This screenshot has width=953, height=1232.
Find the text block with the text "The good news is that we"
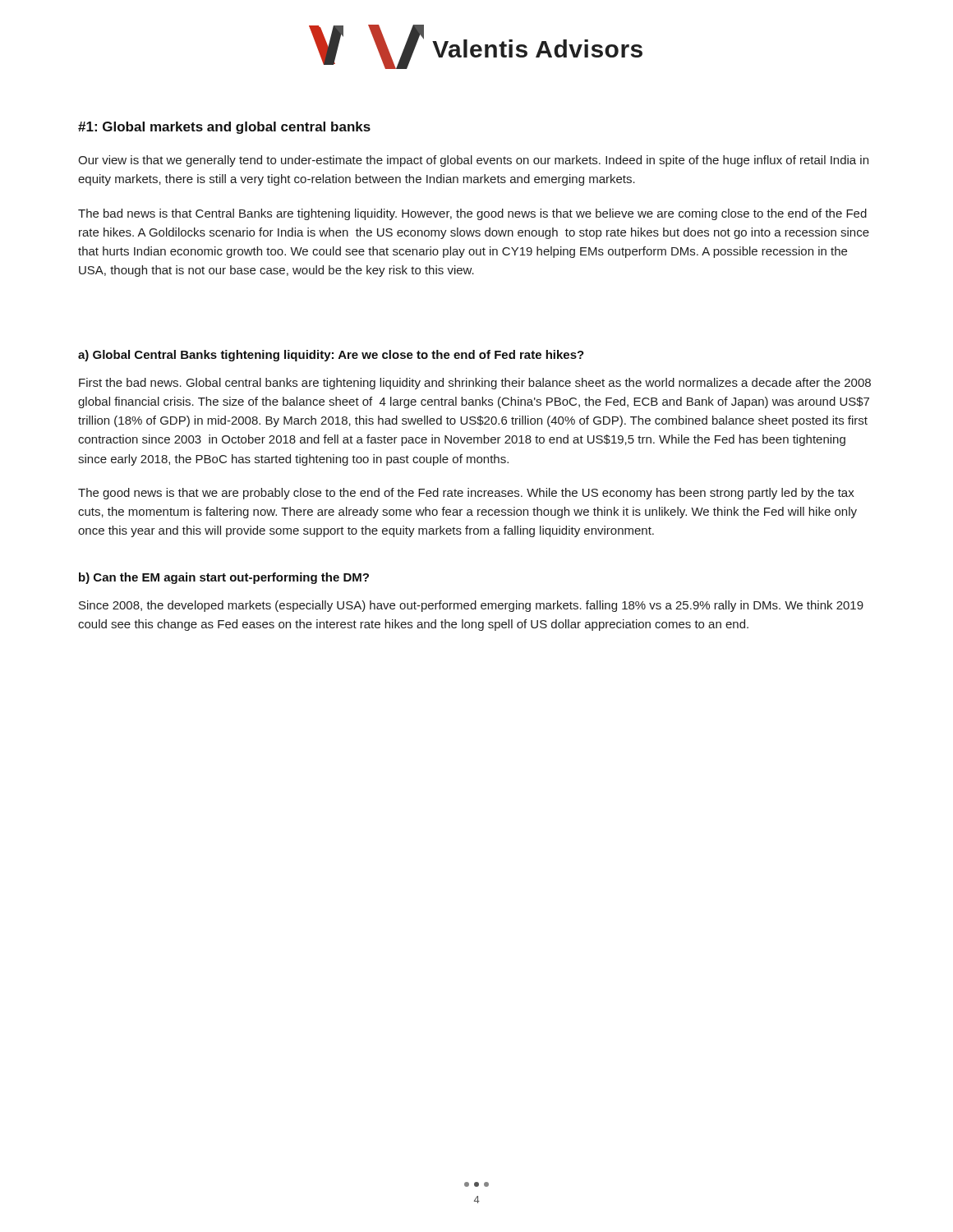click(467, 511)
